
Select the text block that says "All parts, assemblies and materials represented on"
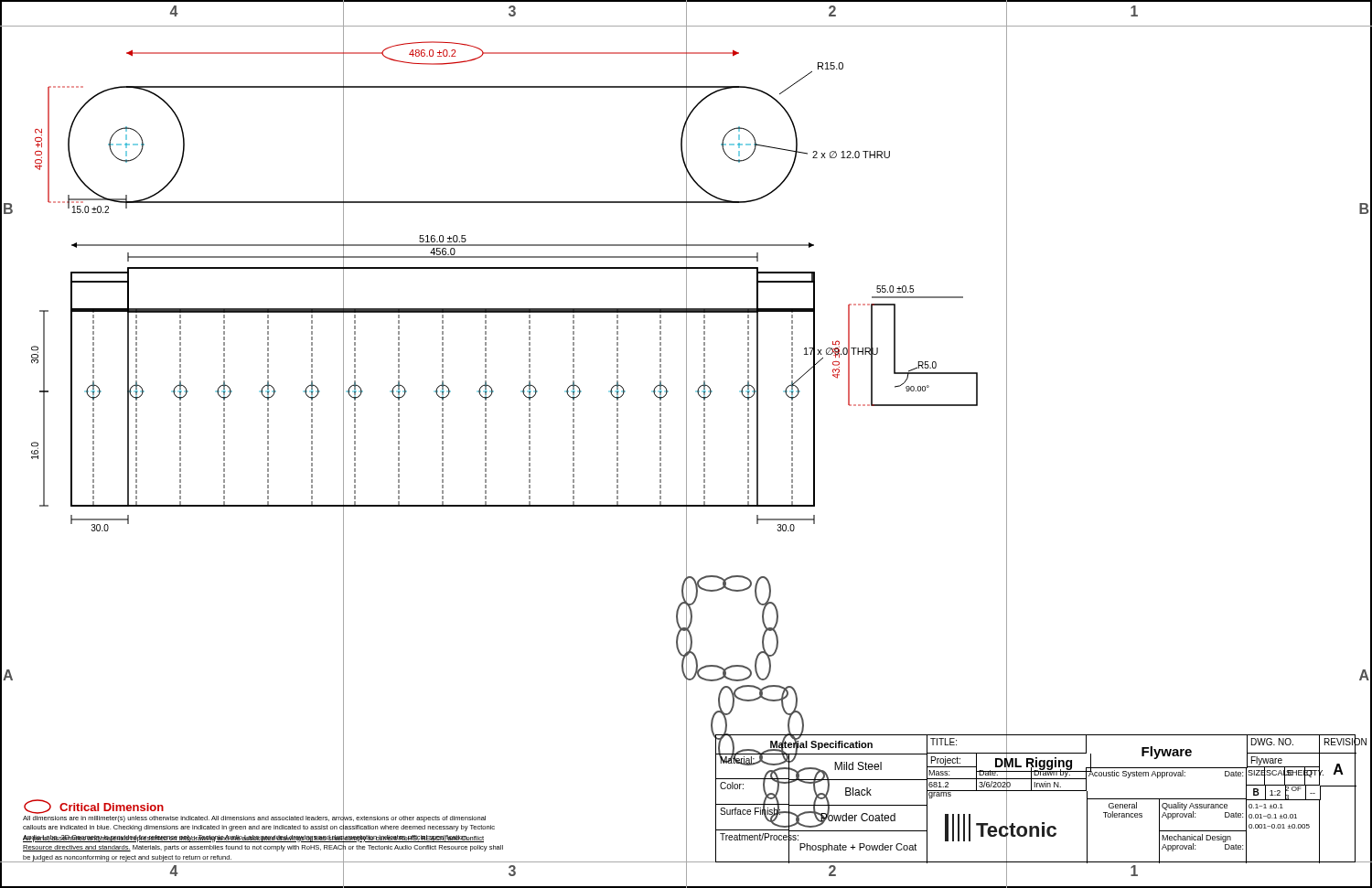point(263,847)
